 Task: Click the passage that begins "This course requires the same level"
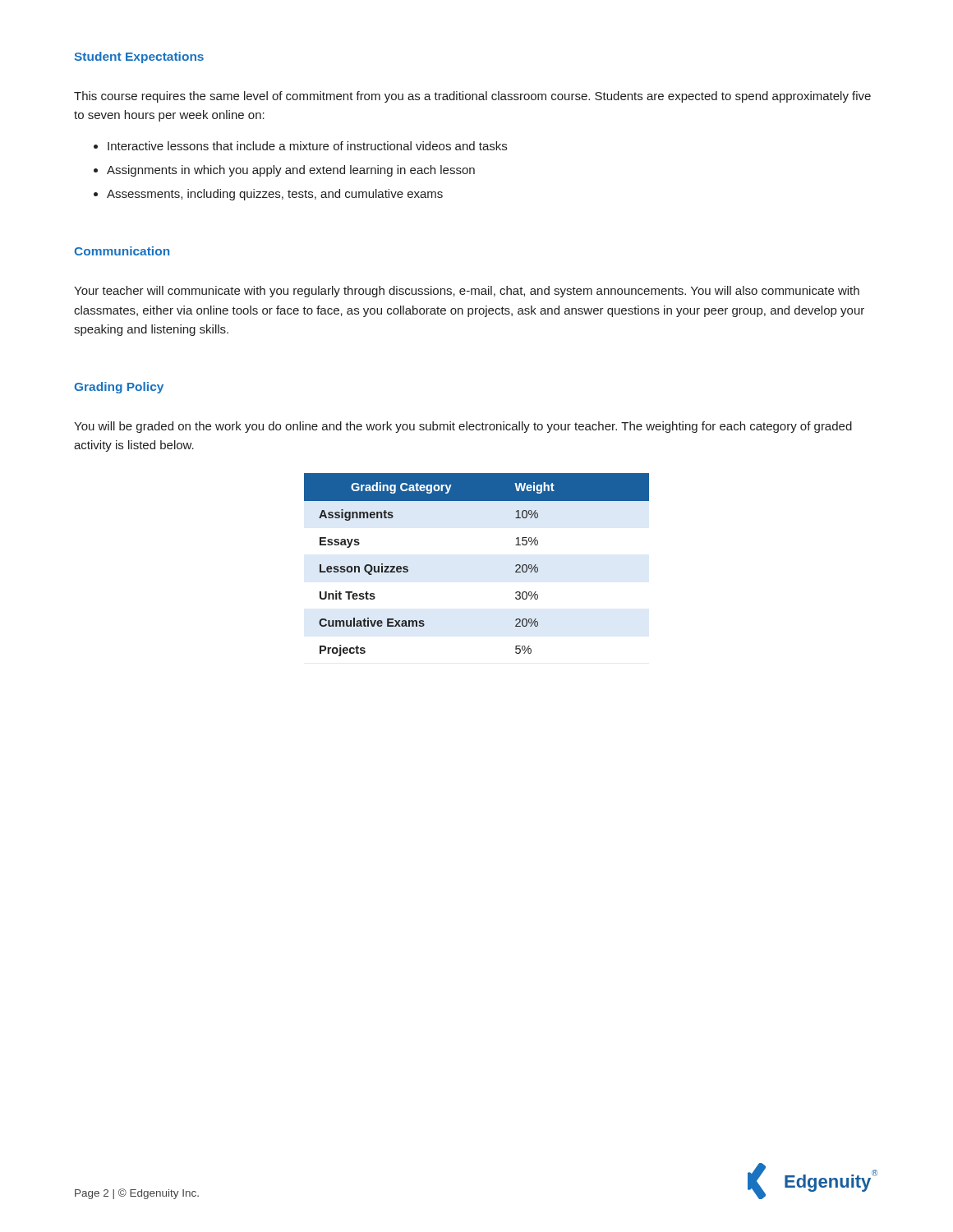point(476,105)
